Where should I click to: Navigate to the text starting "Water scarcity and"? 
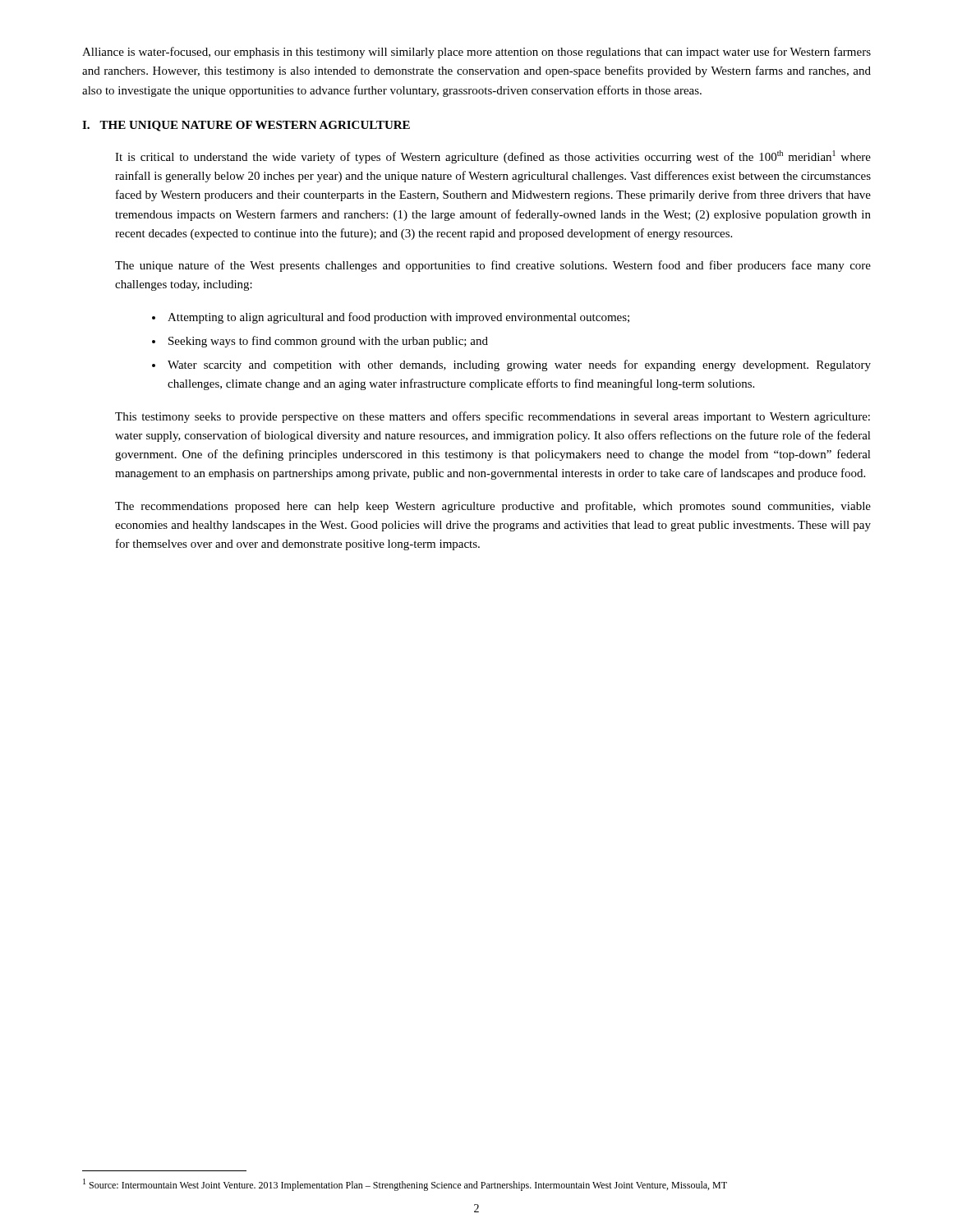tap(519, 374)
